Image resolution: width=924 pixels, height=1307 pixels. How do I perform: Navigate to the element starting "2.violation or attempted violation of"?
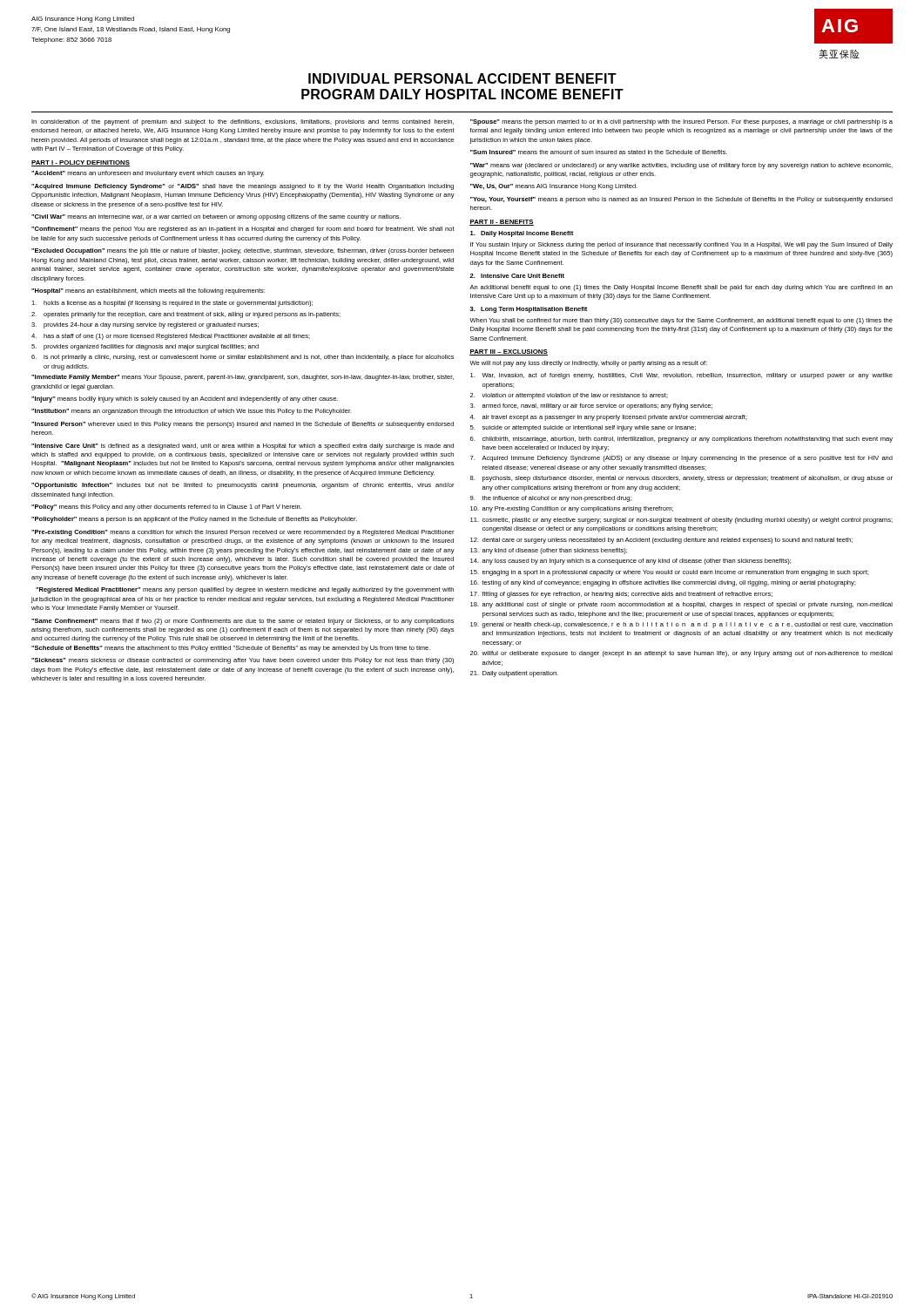point(681,396)
